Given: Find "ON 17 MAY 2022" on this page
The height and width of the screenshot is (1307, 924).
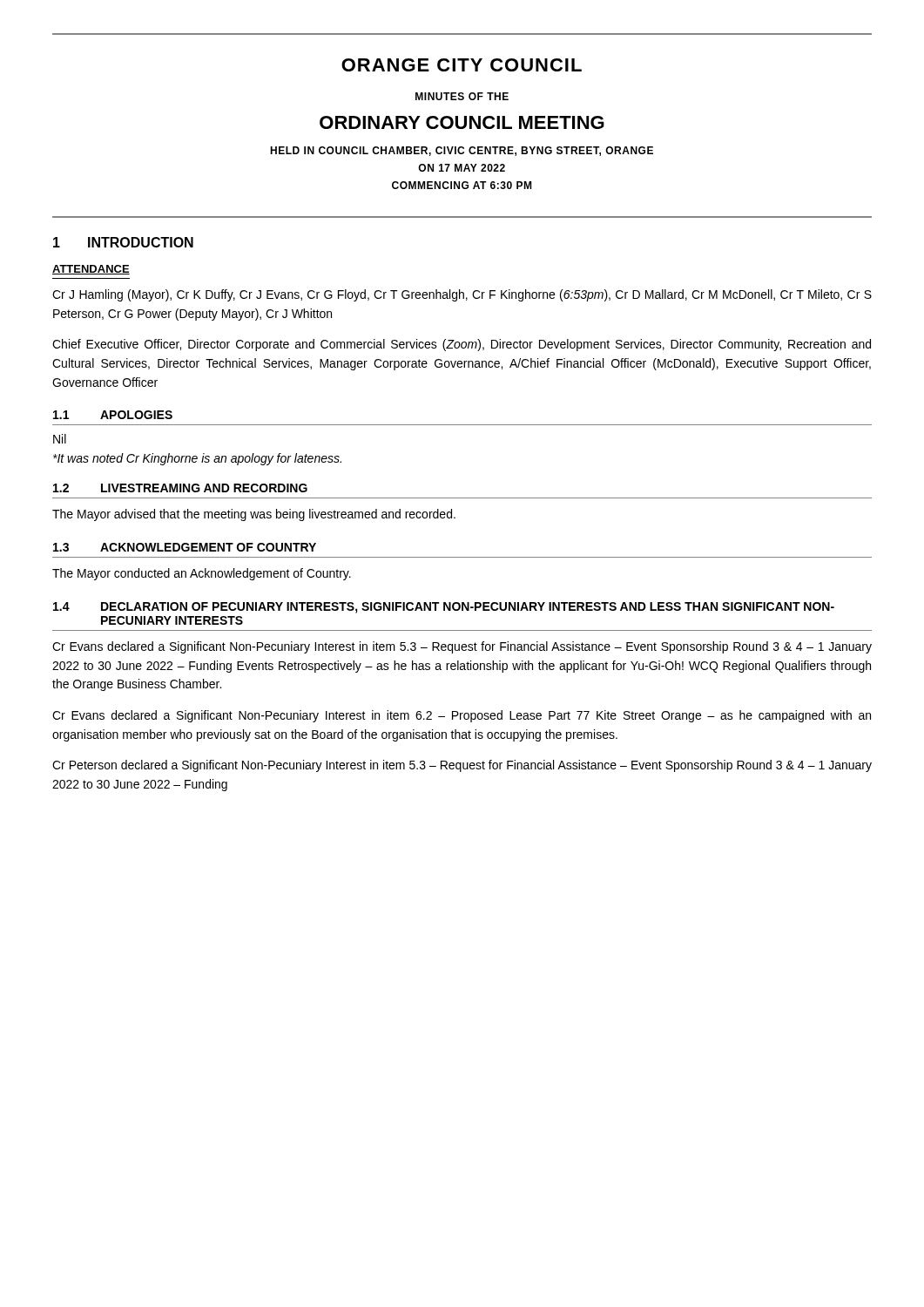Looking at the screenshot, I should point(462,168).
